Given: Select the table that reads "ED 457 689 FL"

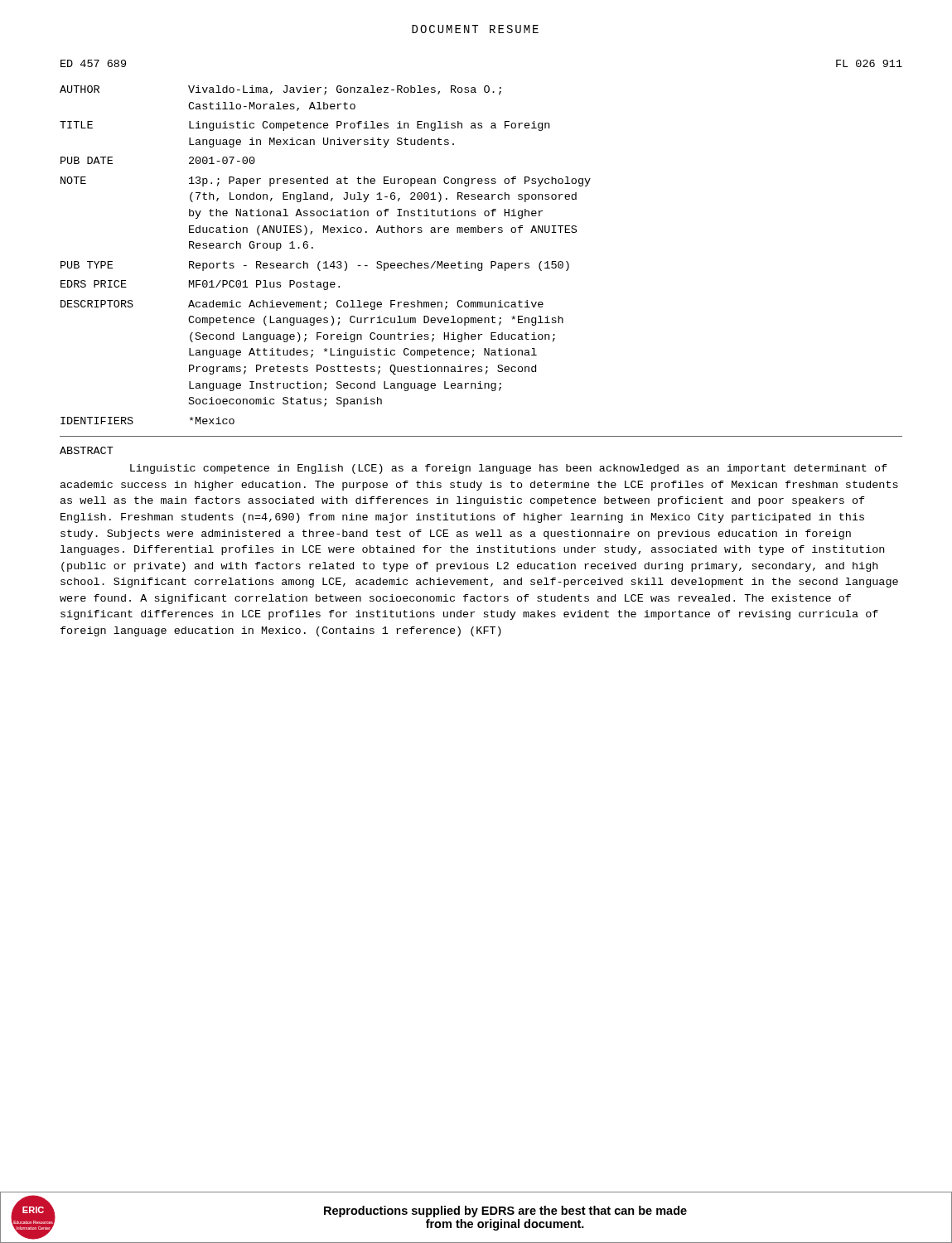Looking at the screenshot, I should pos(481,244).
